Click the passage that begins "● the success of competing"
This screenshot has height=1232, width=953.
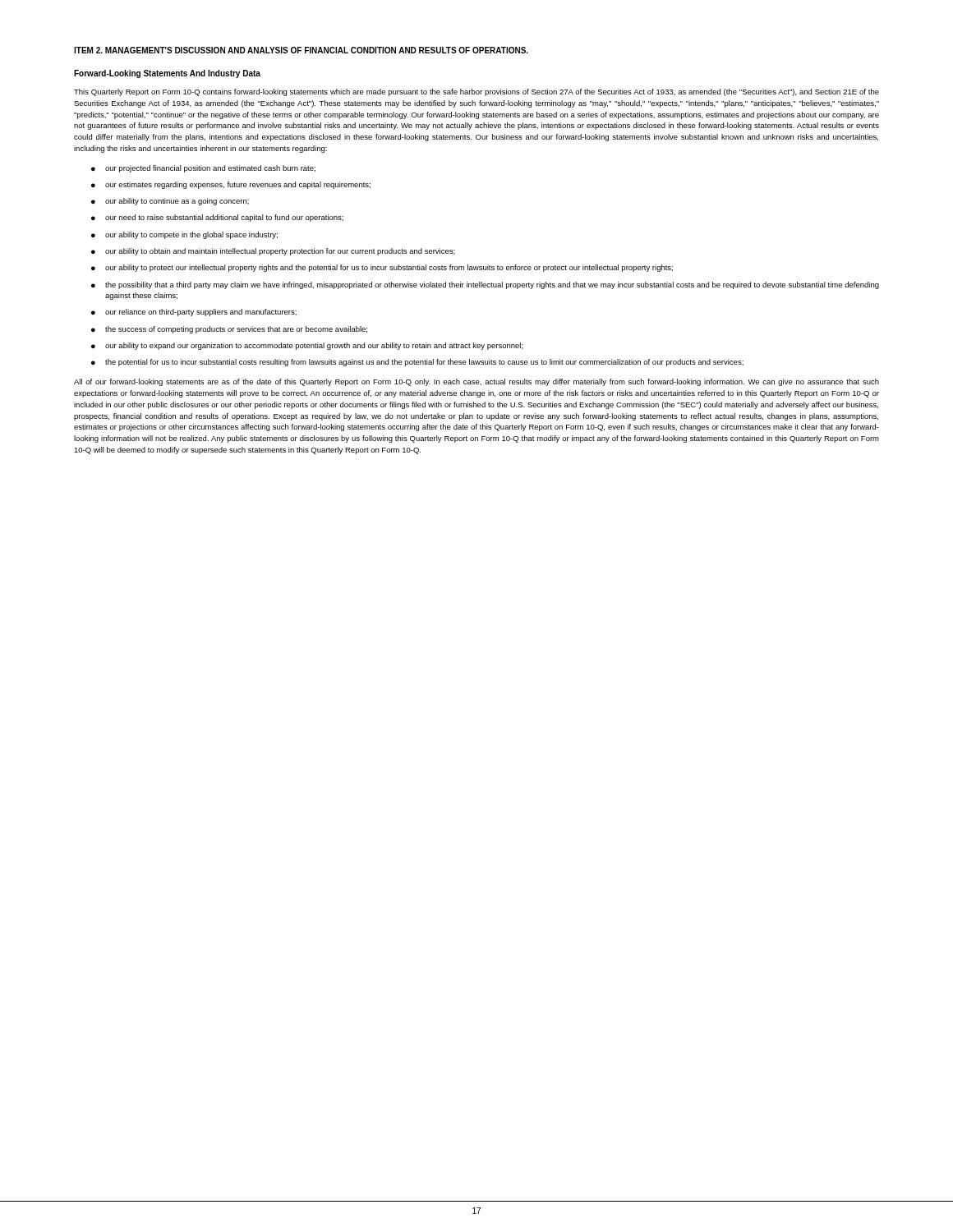point(229,330)
